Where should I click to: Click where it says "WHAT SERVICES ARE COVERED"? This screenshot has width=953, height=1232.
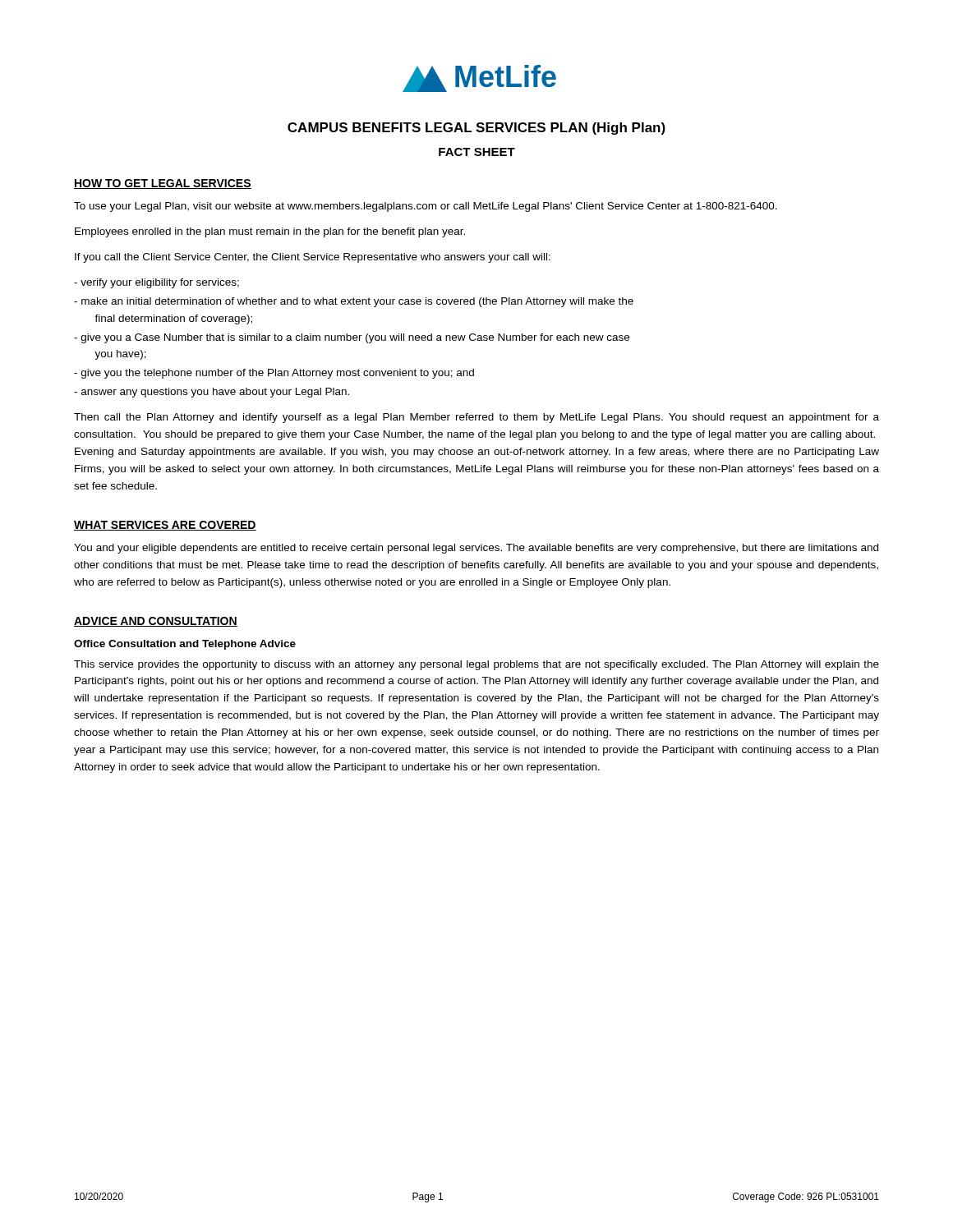[x=165, y=525]
